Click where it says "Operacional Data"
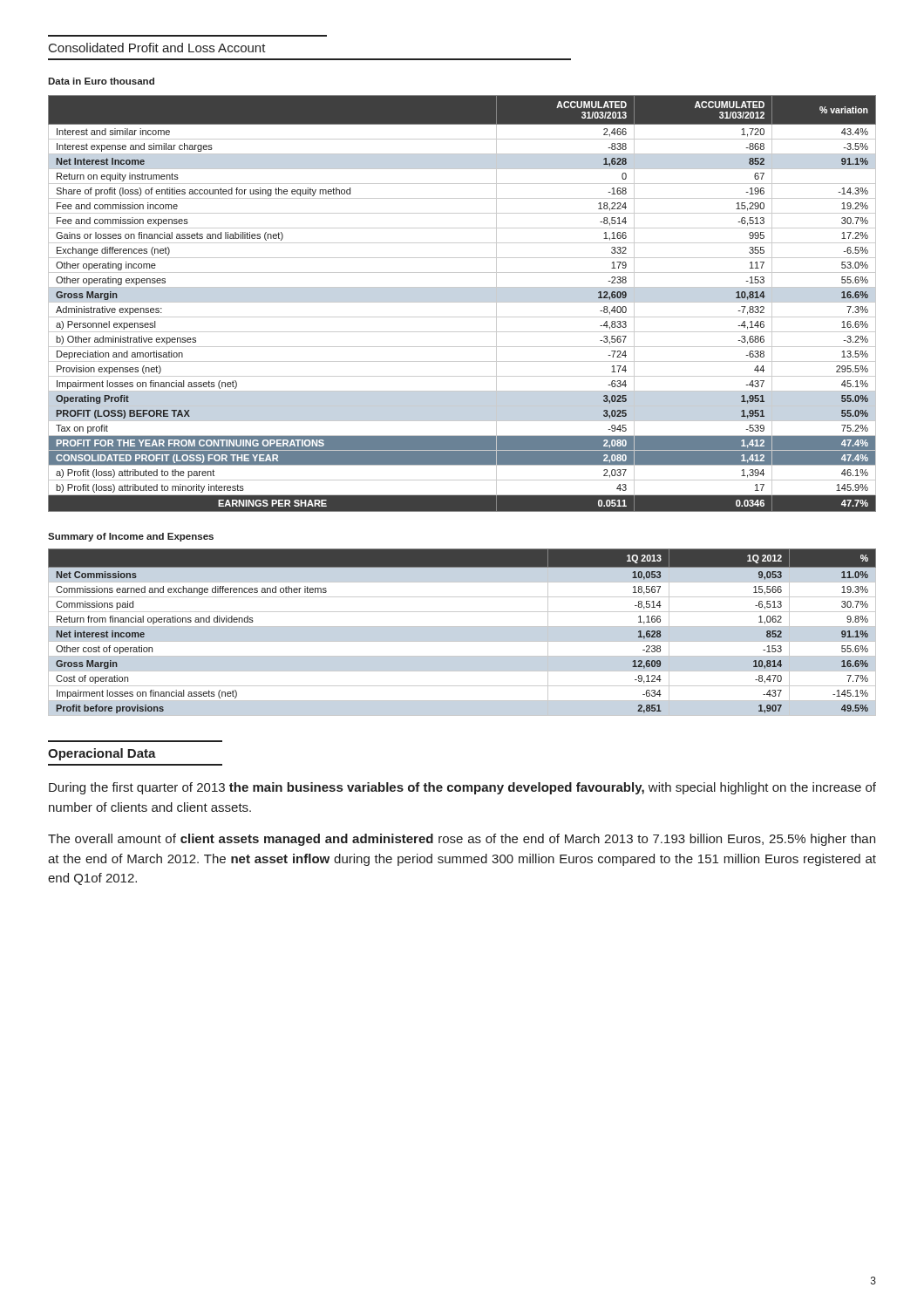This screenshot has width=924, height=1308. click(x=102, y=754)
